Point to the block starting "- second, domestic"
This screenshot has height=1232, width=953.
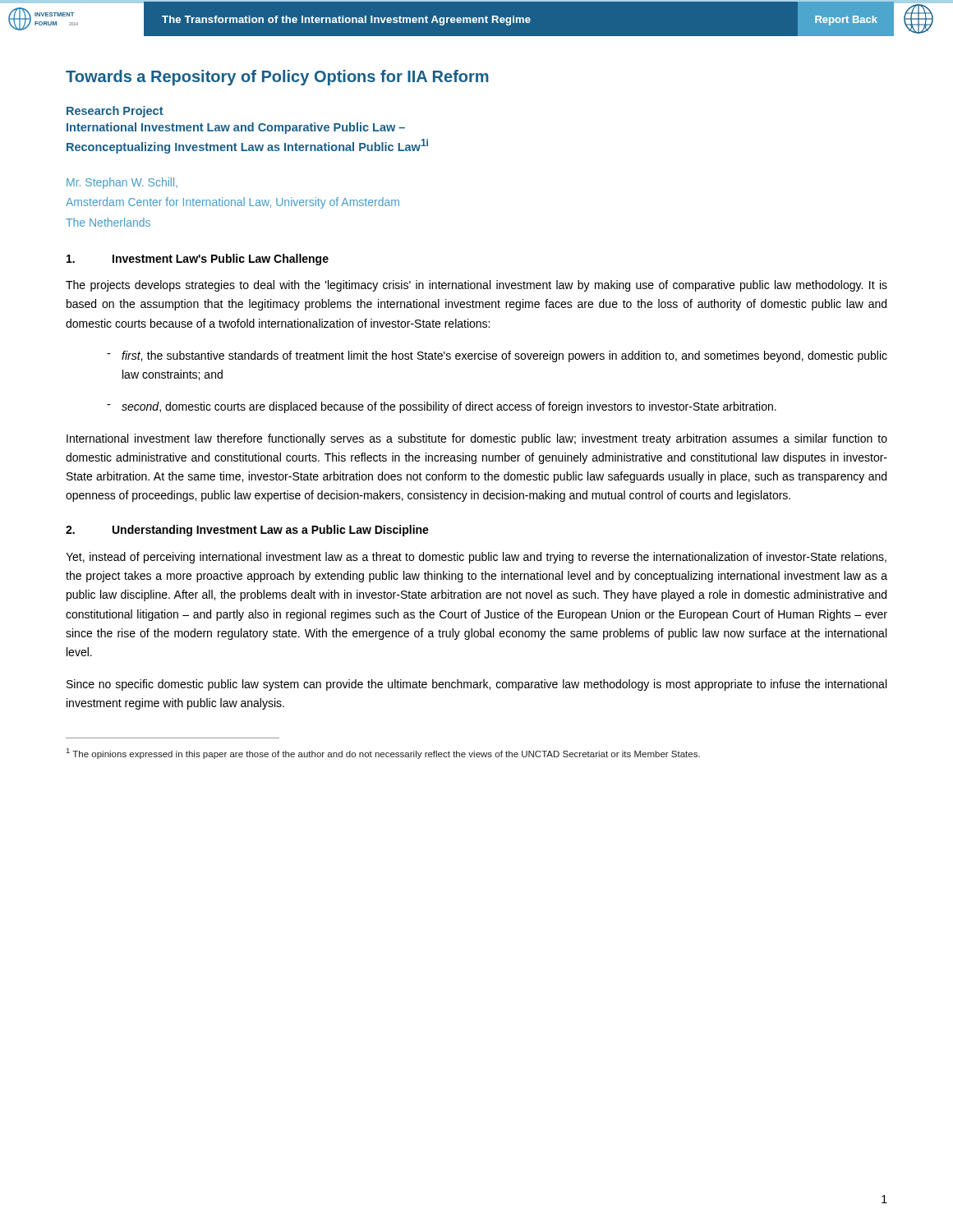coord(442,407)
